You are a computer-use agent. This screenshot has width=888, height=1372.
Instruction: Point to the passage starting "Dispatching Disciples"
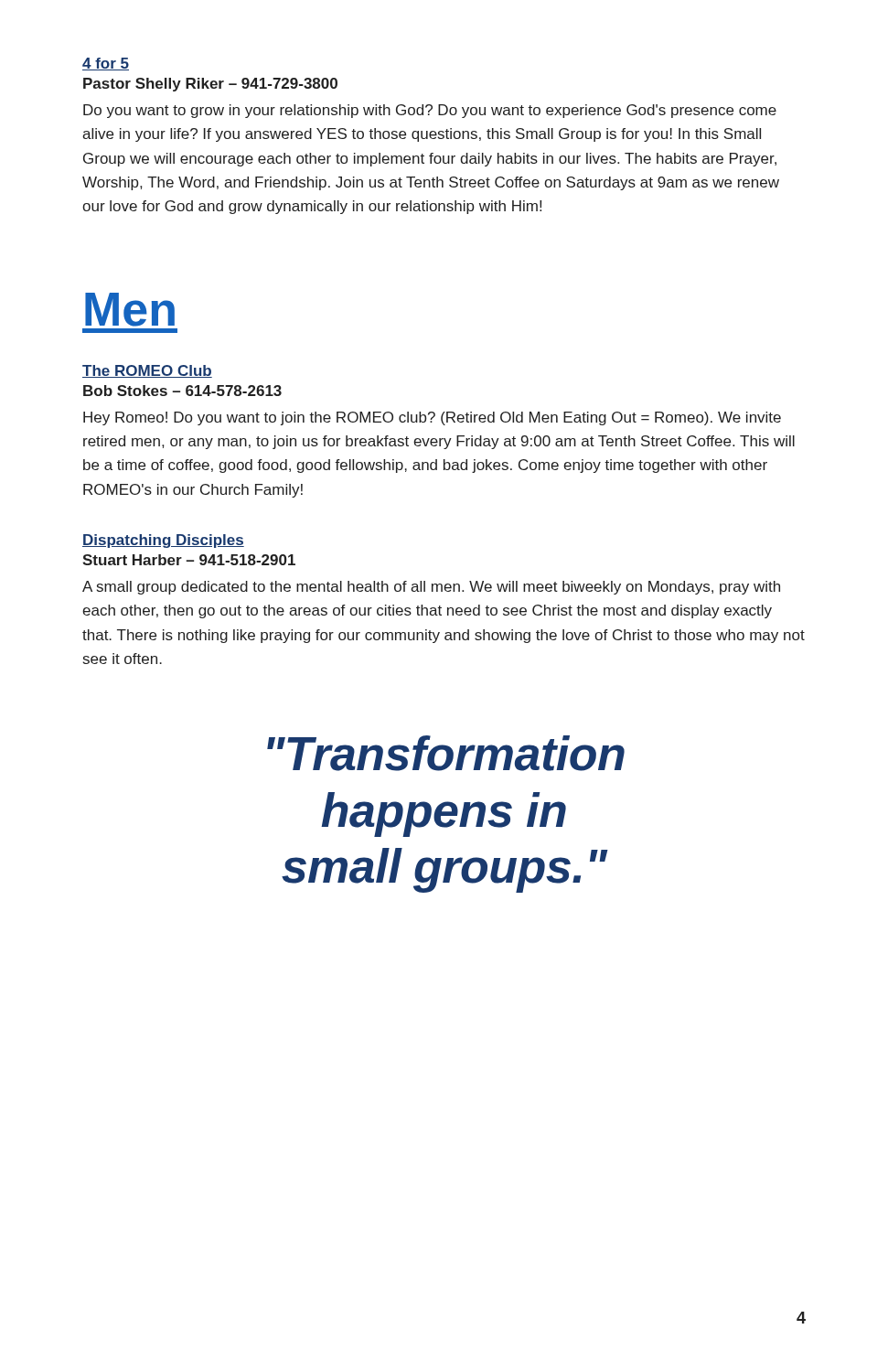[x=163, y=540]
